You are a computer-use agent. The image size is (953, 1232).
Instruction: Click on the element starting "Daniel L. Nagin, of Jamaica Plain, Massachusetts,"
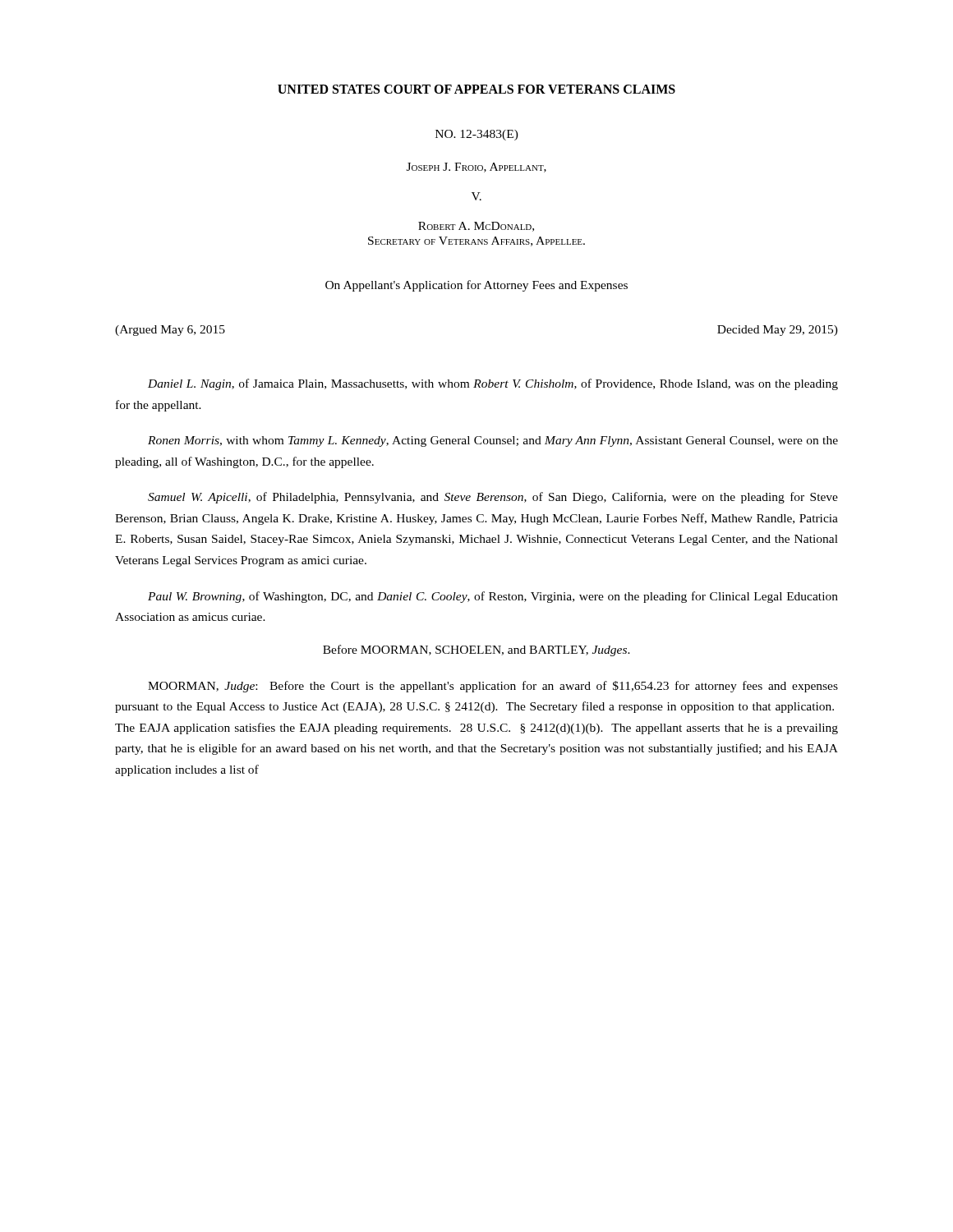click(476, 394)
